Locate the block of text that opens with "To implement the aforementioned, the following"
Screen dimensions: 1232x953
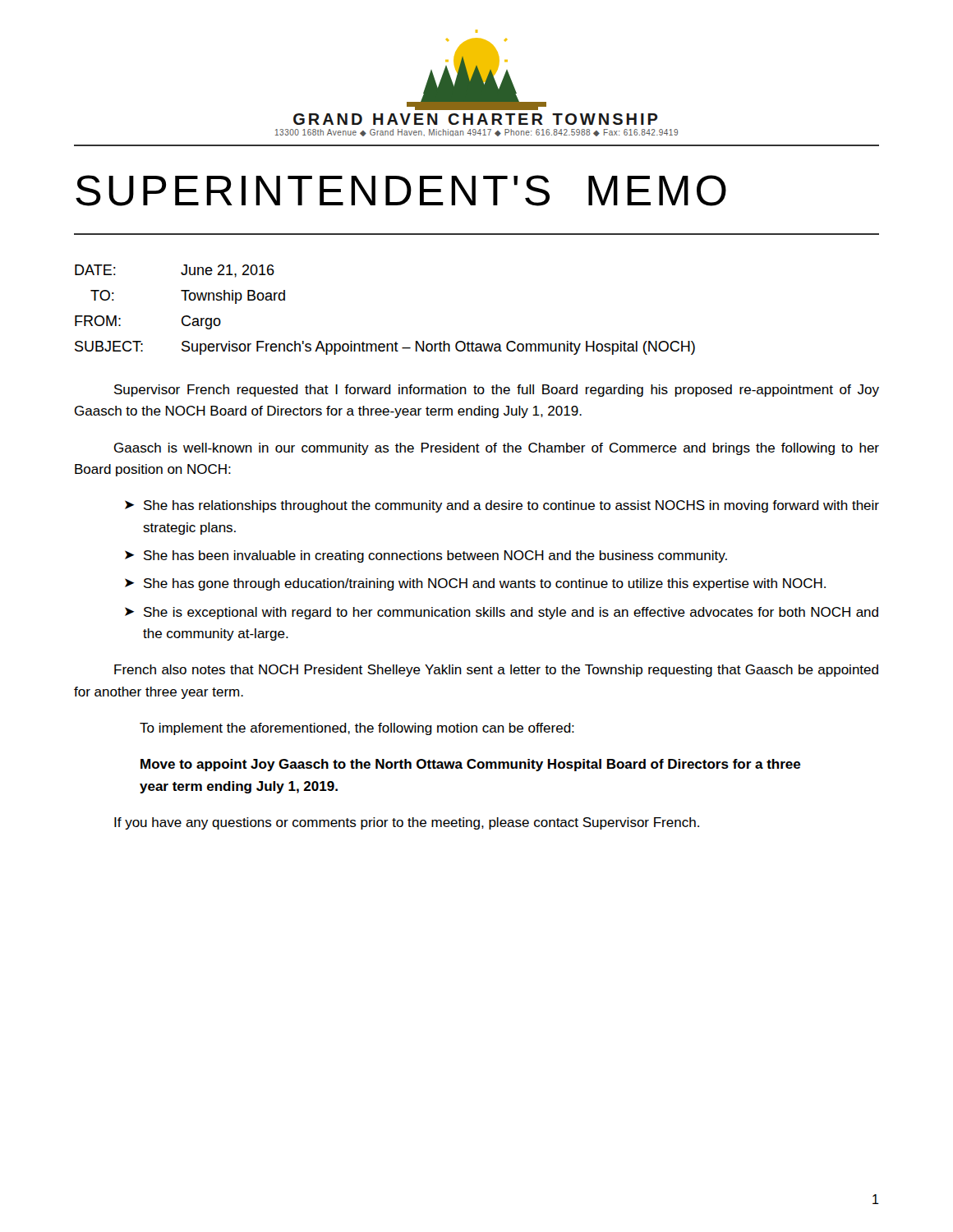[x=357, y=728]
